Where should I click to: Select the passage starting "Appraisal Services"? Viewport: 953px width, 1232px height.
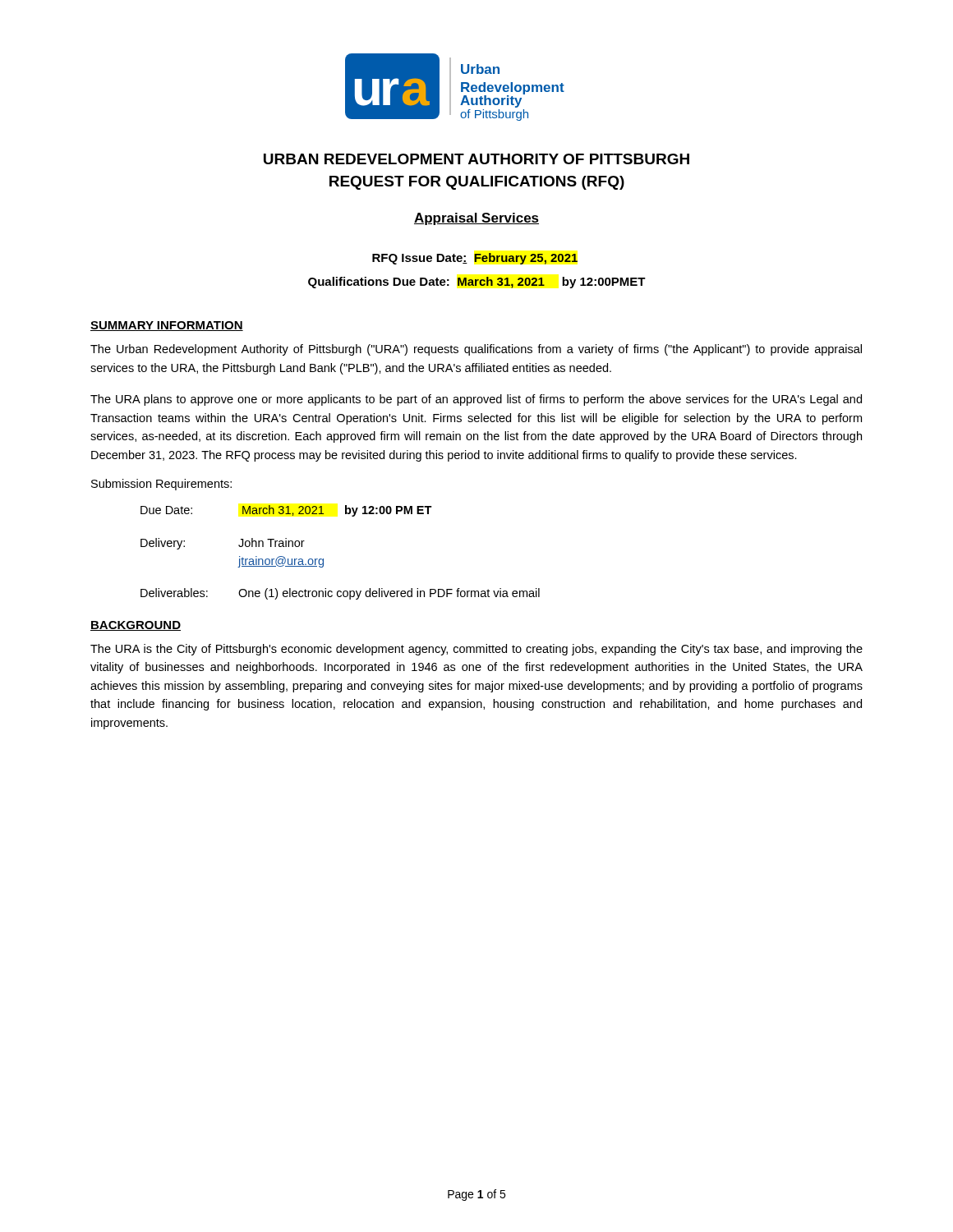tap(476, 218)
